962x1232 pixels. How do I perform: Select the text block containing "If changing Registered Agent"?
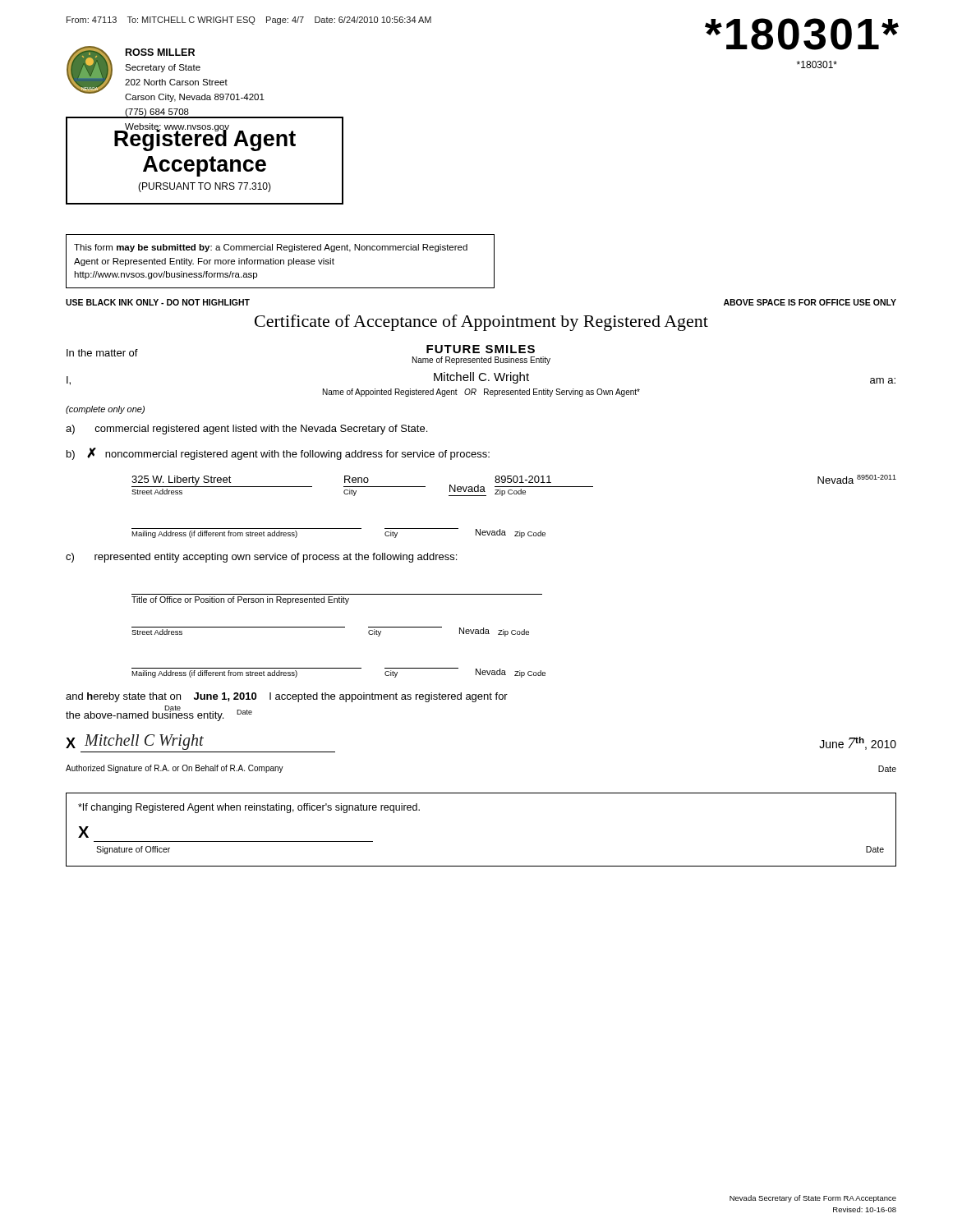[x=249, y=808]
